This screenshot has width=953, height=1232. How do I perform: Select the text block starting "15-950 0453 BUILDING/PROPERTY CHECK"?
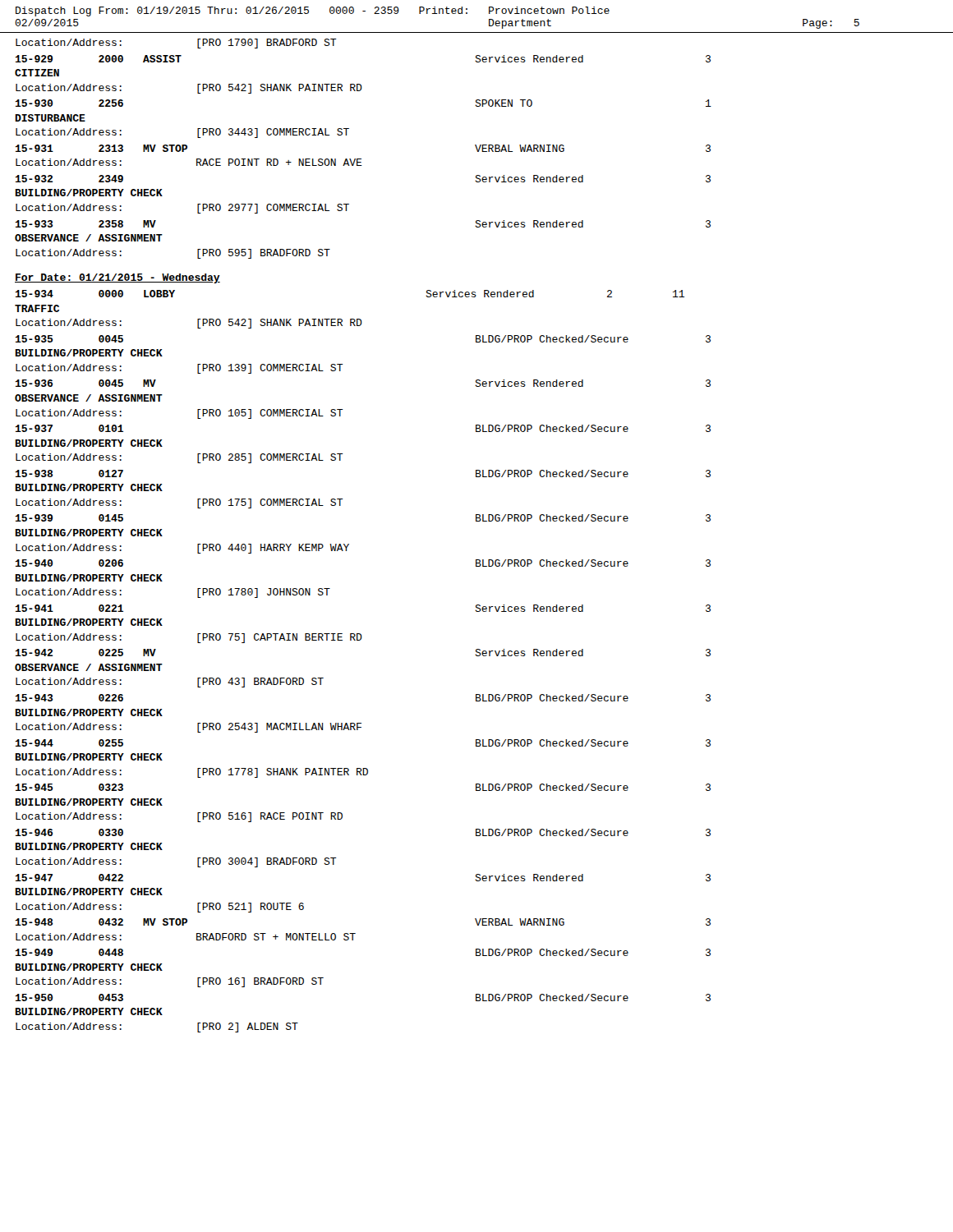coord(37,998)
